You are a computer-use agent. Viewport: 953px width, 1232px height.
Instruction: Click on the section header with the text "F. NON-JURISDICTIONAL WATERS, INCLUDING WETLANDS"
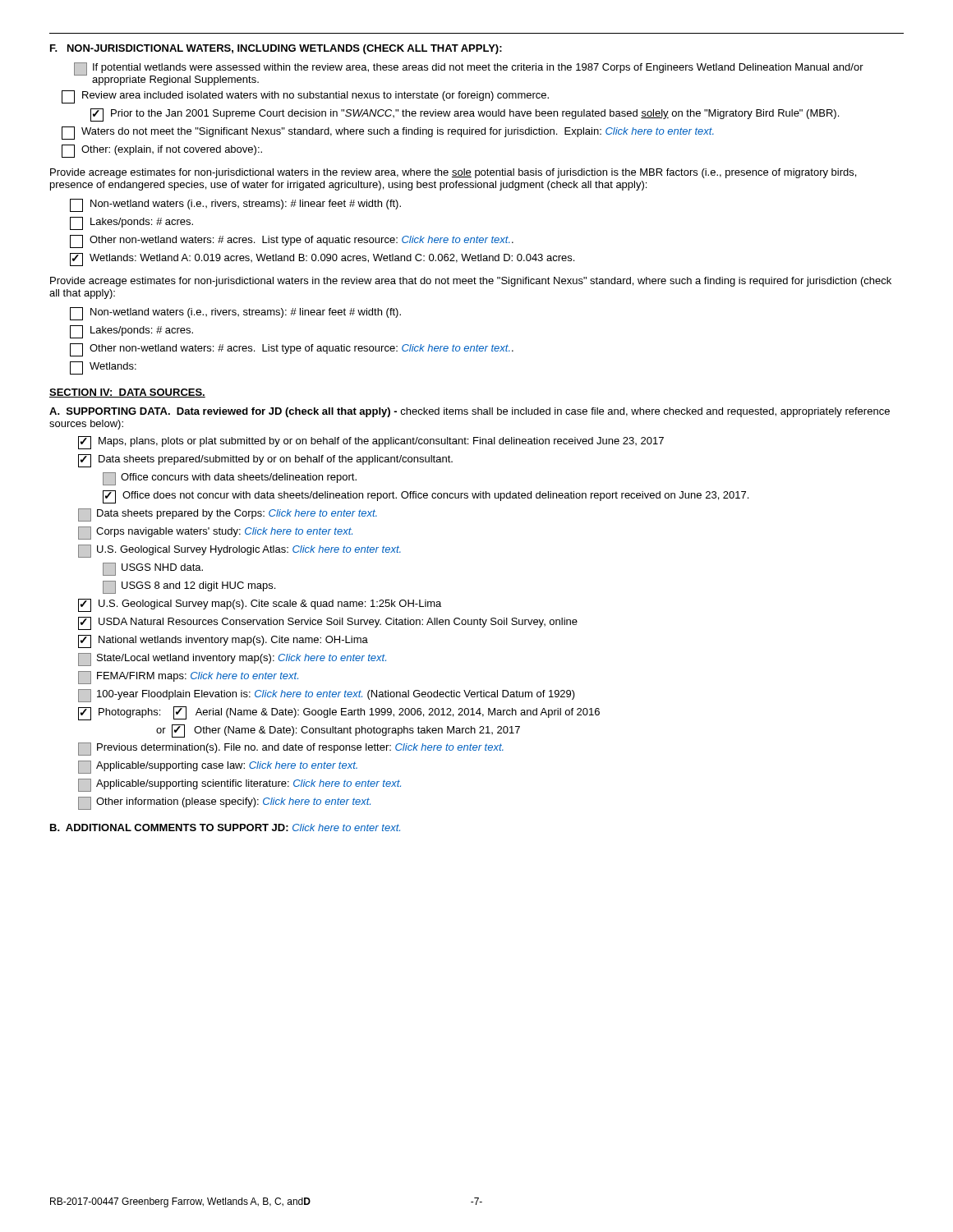click(276, 48)
